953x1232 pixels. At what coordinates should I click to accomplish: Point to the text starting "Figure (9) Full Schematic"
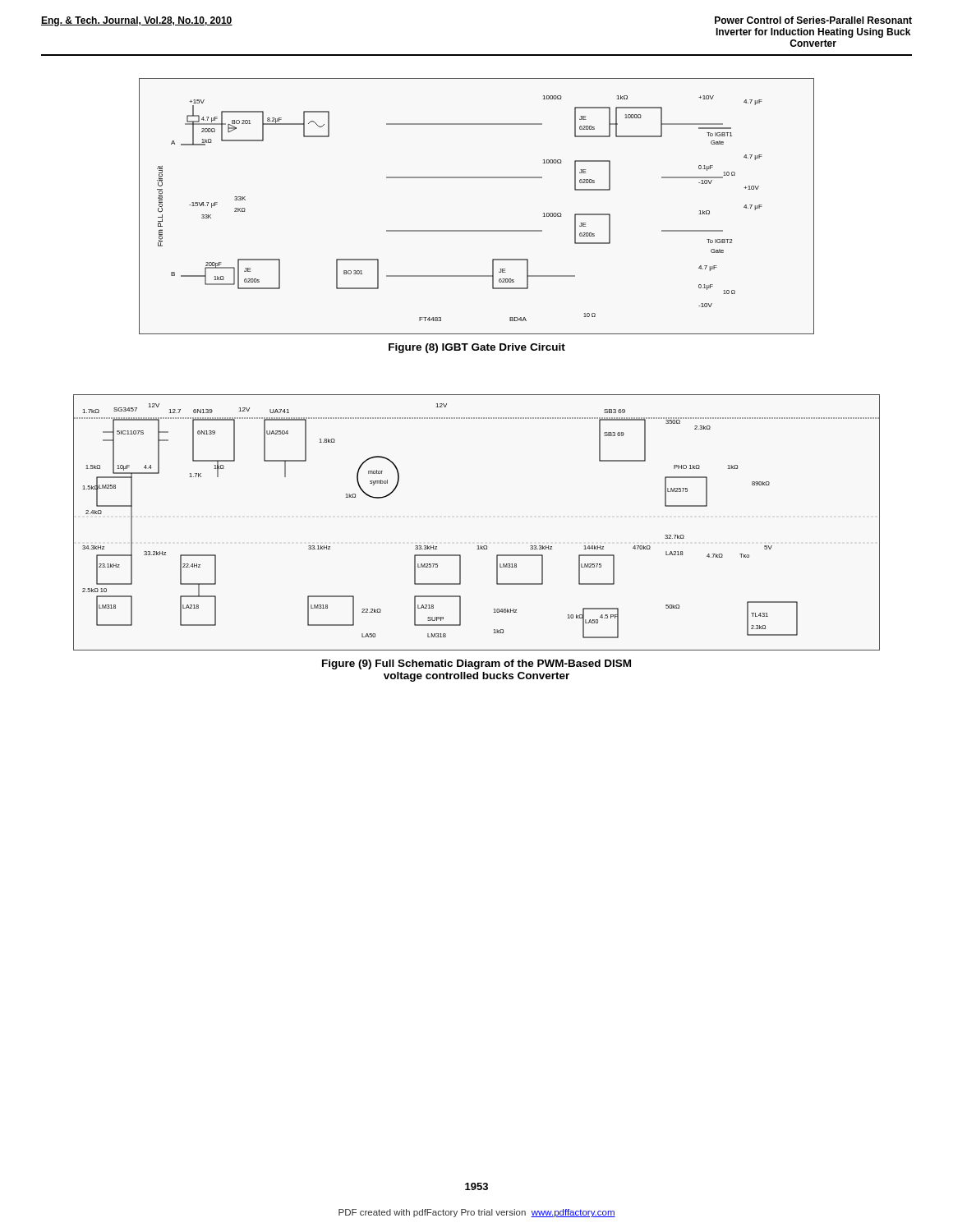coord(476,669)
